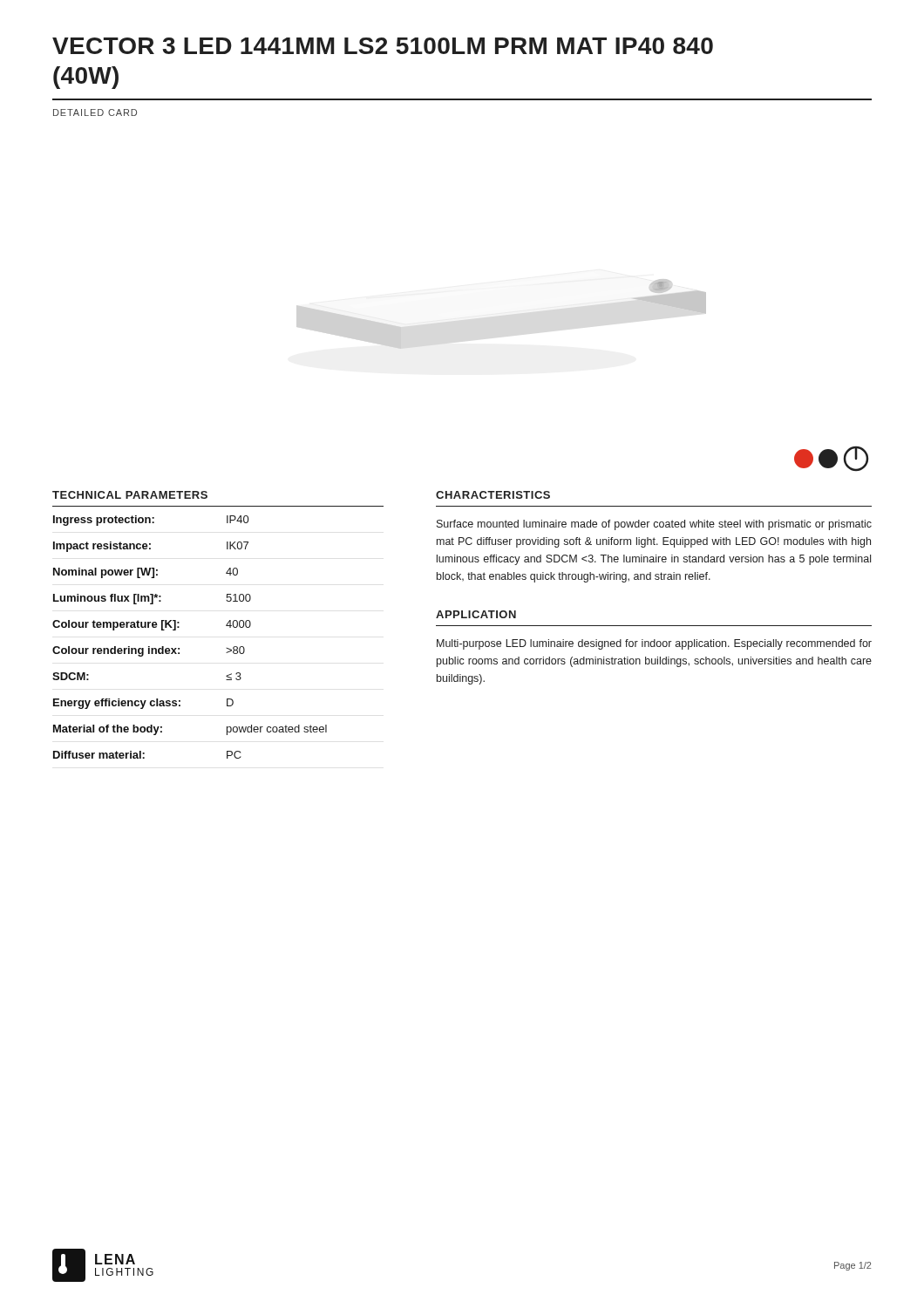The width and height of the screenshot is (924, 1308).
Task: Select the infographic
Action: click(832, 459)
